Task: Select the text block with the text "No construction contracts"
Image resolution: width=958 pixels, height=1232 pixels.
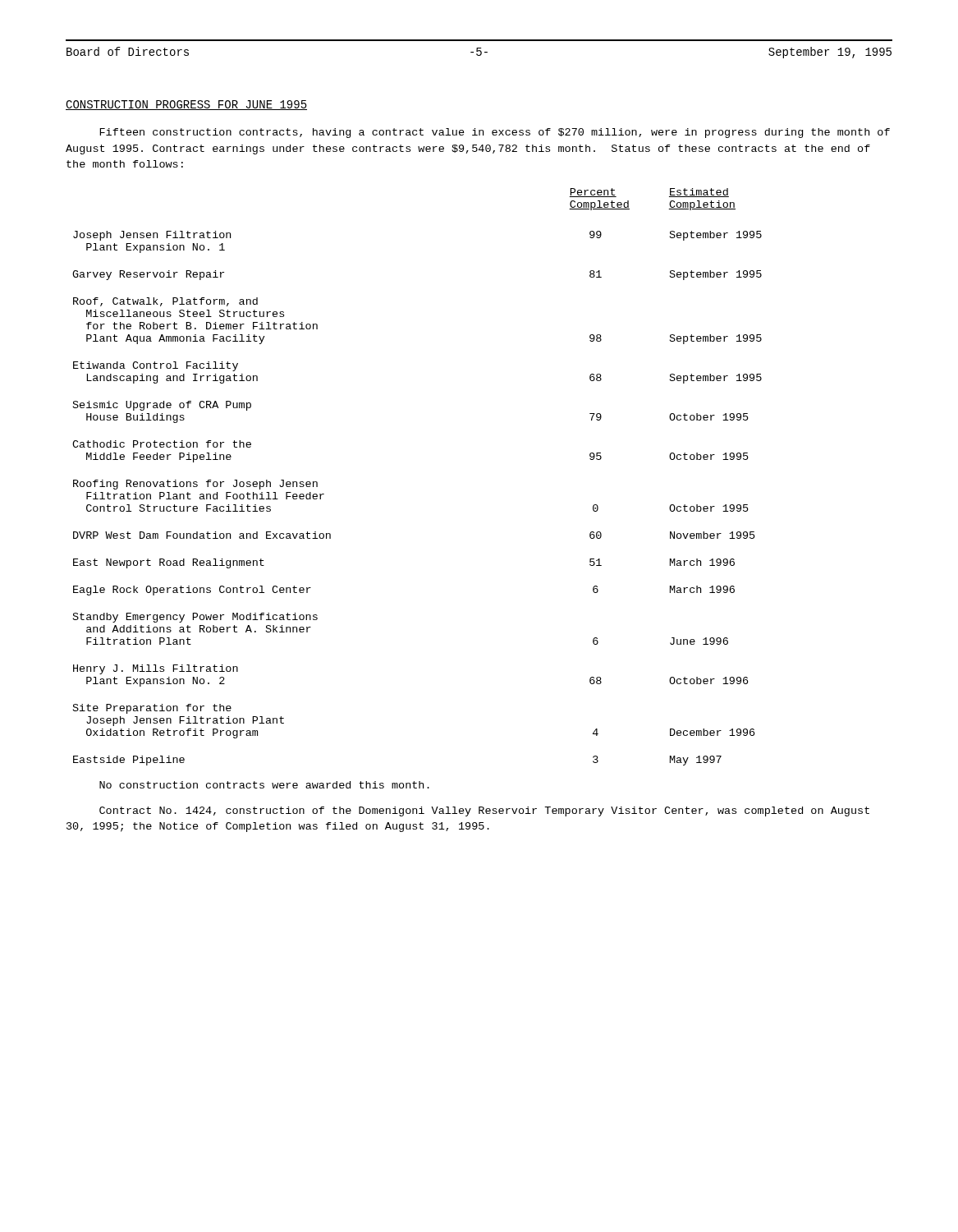Action: [265, 785]
